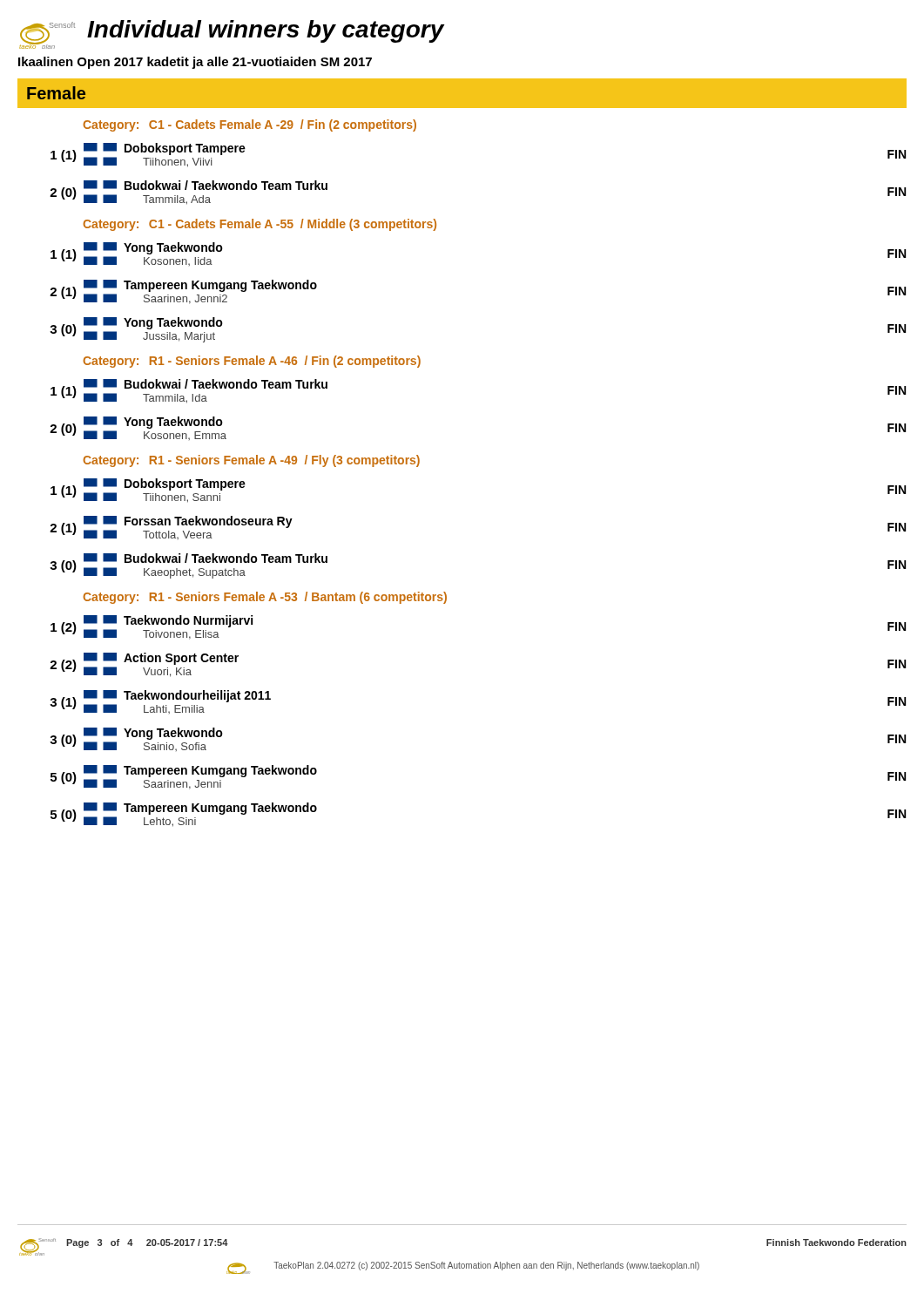Locate the text "Sensoft taeko plan Individual winners by category"
This screenshot has width=924, height=1307.
point(230,30)
